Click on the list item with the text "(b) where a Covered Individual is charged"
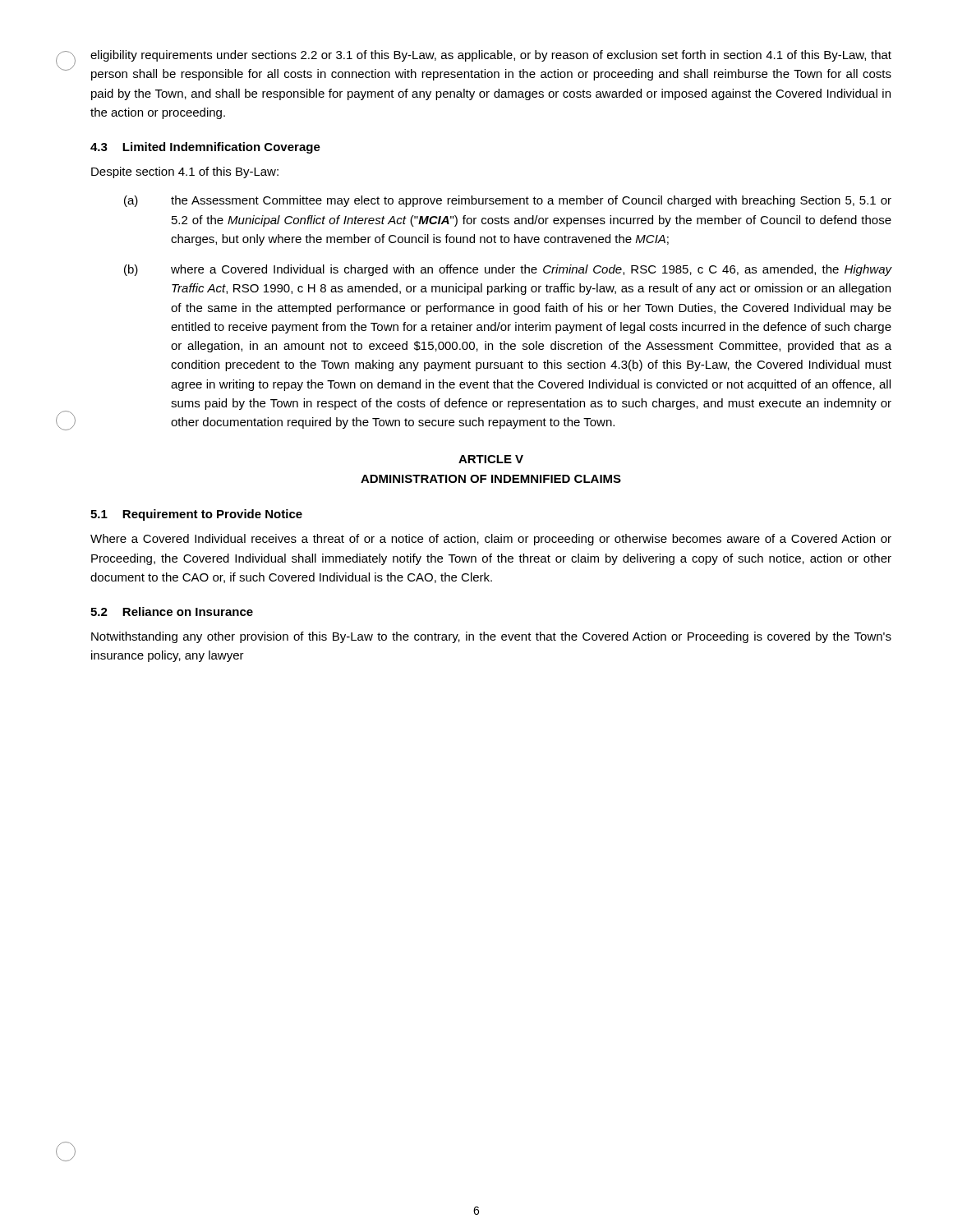The image size is (953, 1232). pos(491,346)
